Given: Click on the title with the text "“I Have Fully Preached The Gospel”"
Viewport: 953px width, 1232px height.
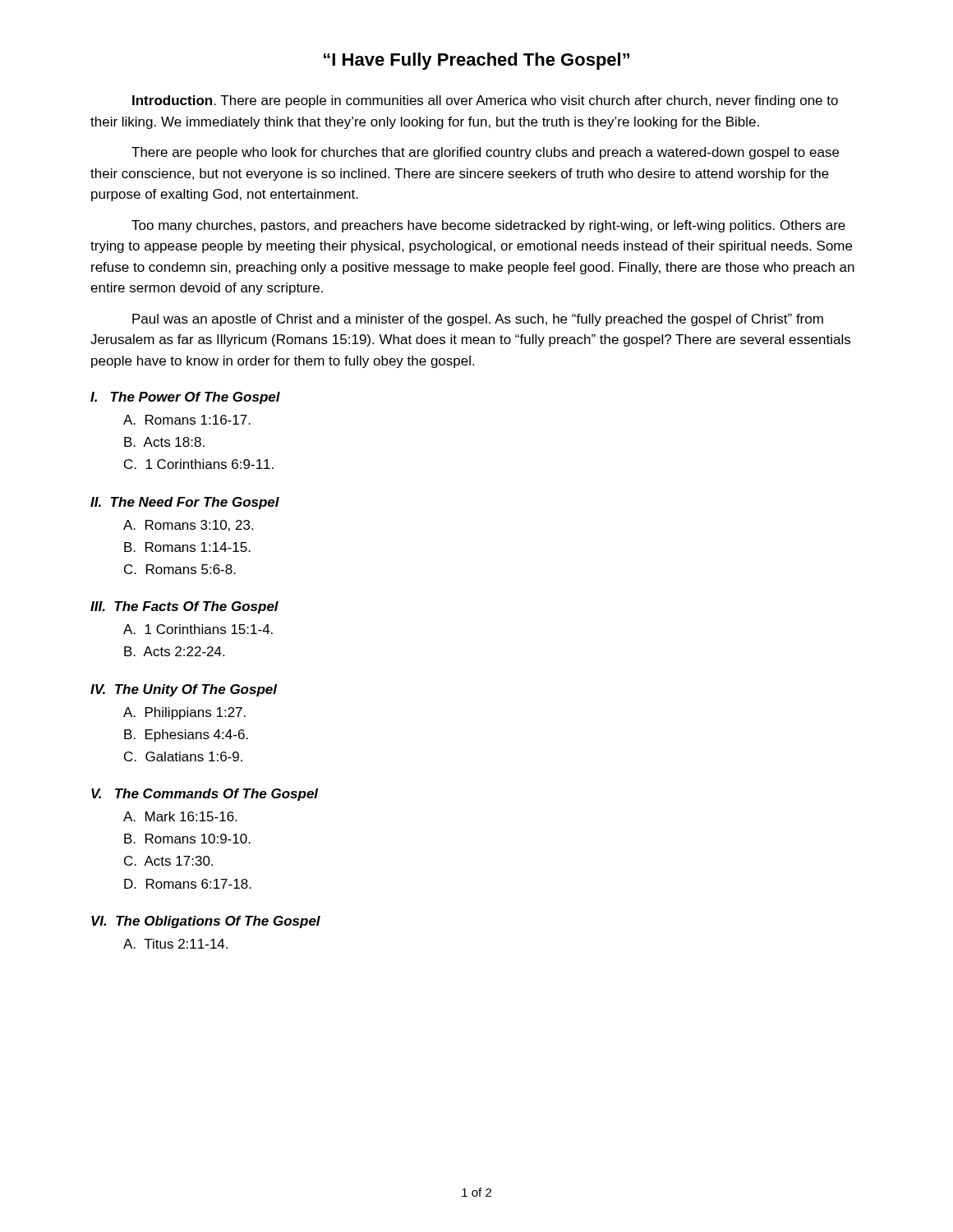Looking at the screenshot, I should (476, 60).
